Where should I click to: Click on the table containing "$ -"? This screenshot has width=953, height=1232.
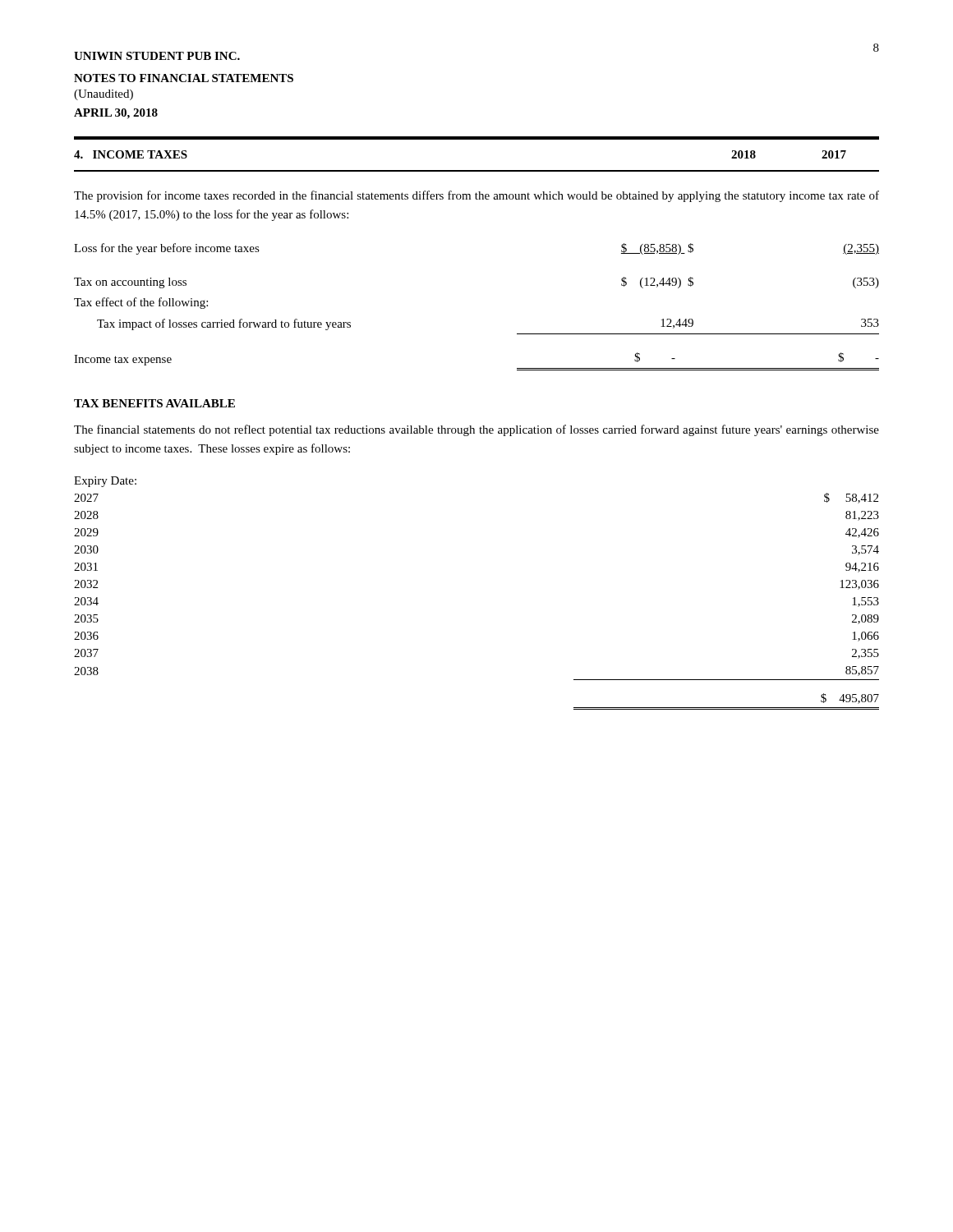(476, 304)
